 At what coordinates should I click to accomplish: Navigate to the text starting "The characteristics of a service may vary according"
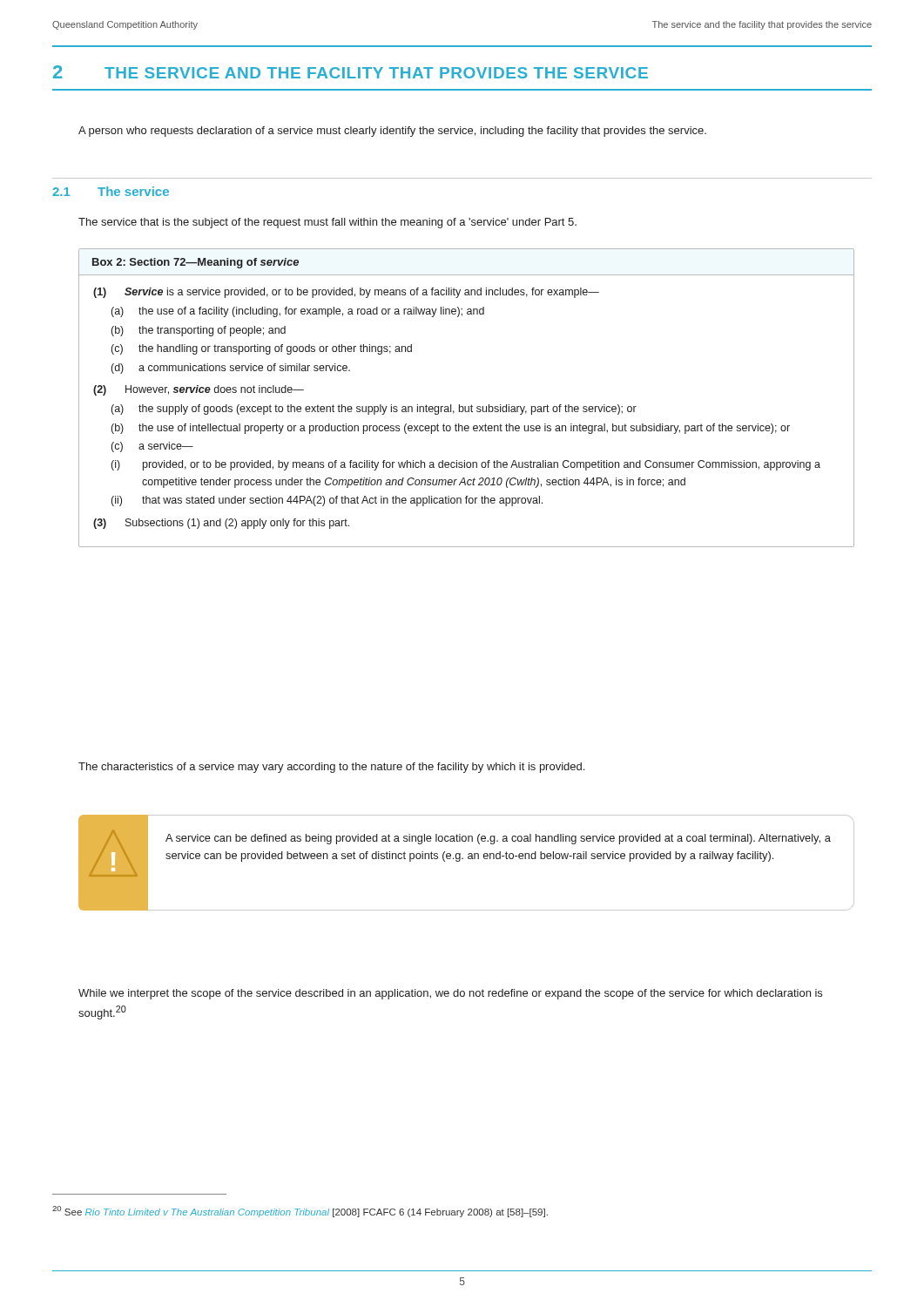(332, 766)
